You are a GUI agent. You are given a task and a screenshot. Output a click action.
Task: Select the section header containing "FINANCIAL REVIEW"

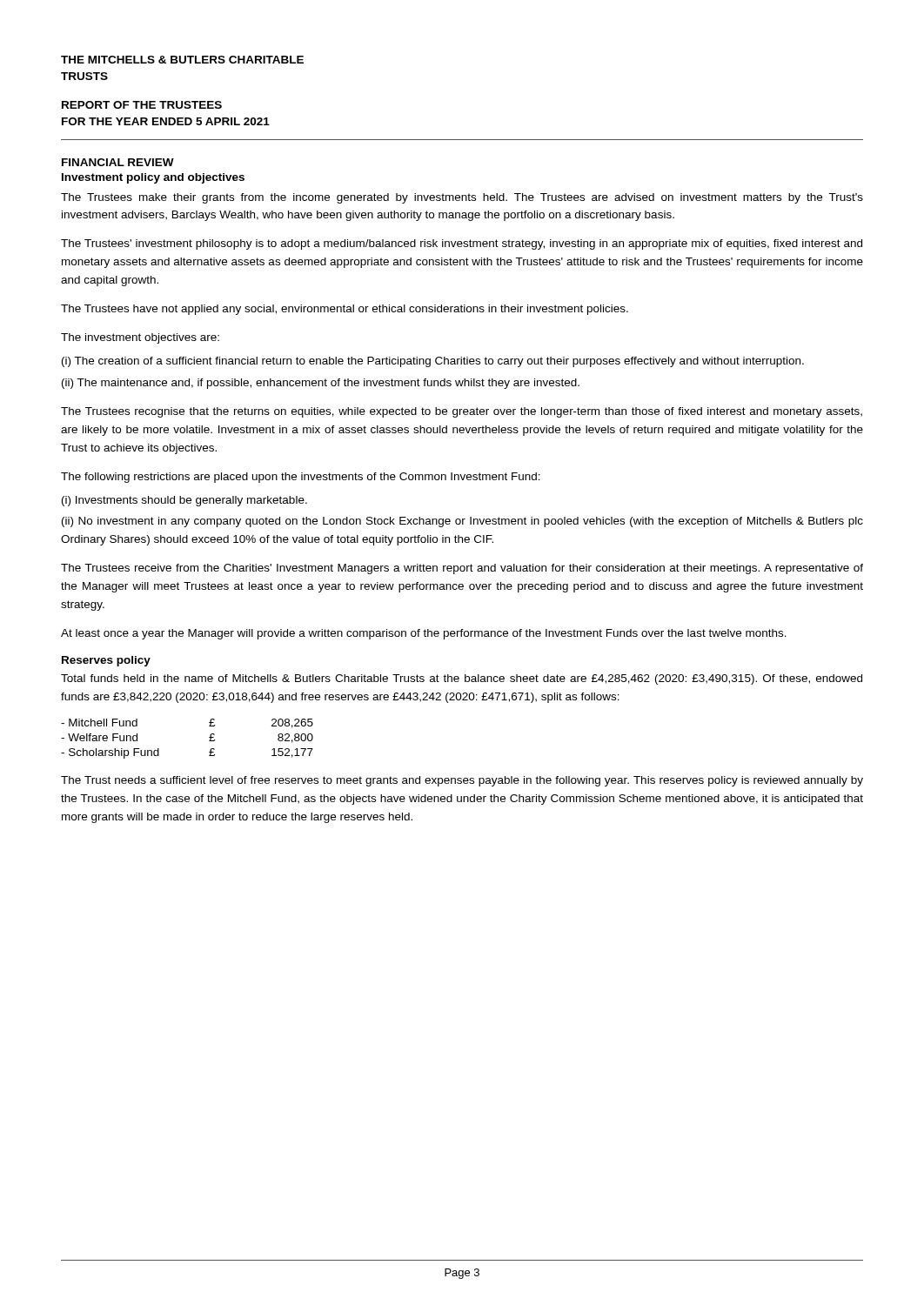(117, 162)
